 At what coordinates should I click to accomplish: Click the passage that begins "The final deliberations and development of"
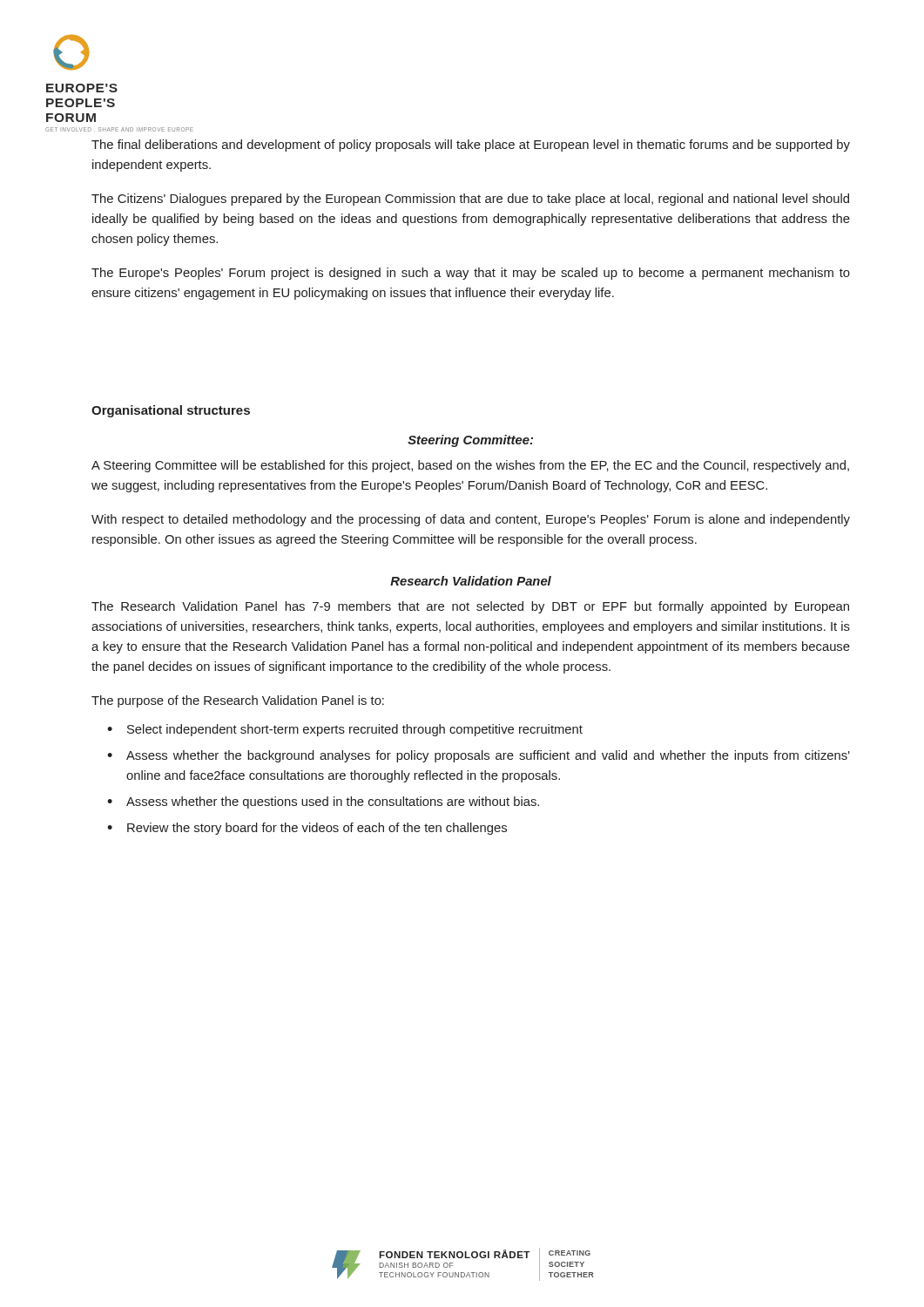point(471,155)
